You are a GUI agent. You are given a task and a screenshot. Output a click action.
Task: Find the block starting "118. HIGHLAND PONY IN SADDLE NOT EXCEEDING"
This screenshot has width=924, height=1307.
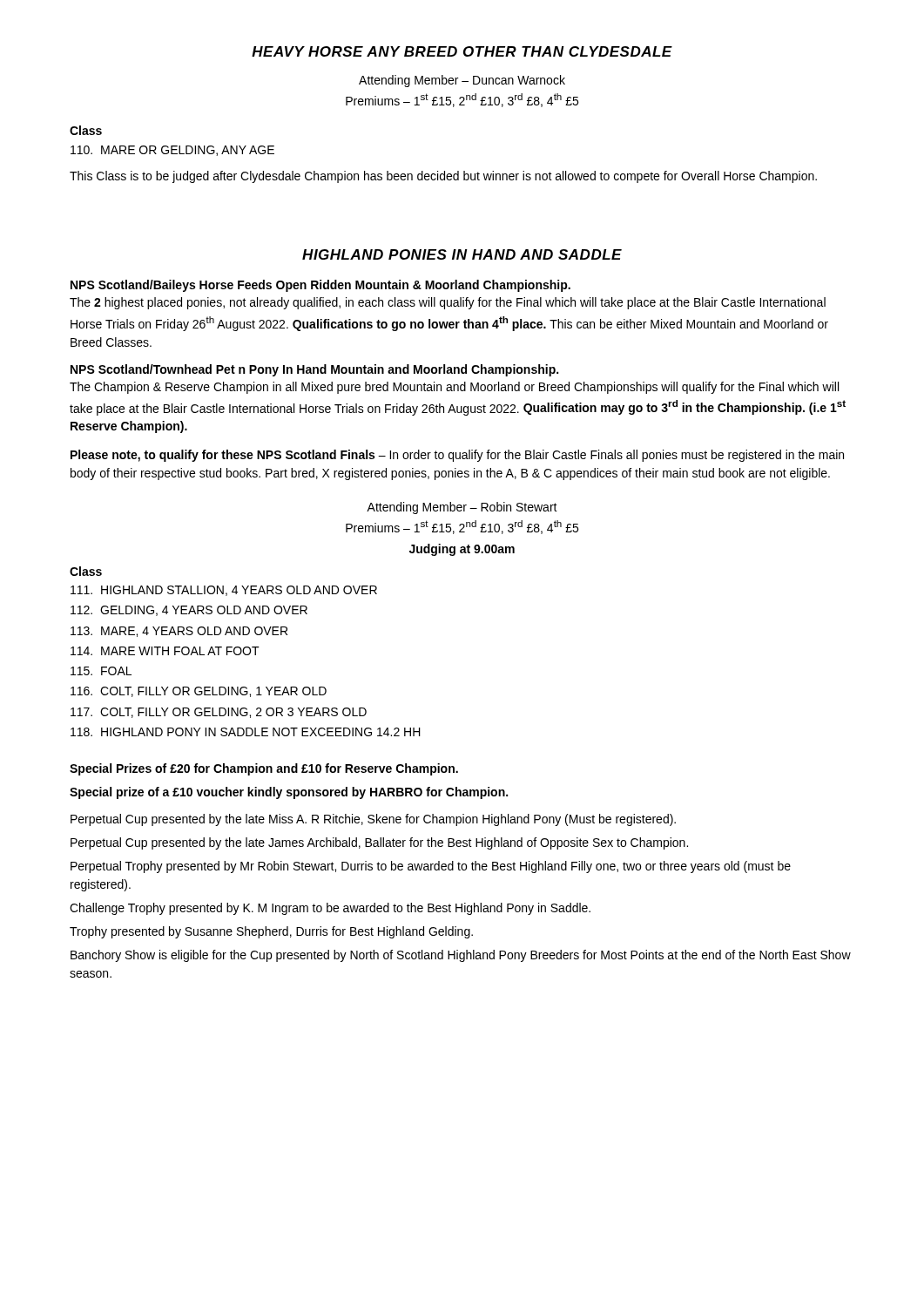coord(245,732)
